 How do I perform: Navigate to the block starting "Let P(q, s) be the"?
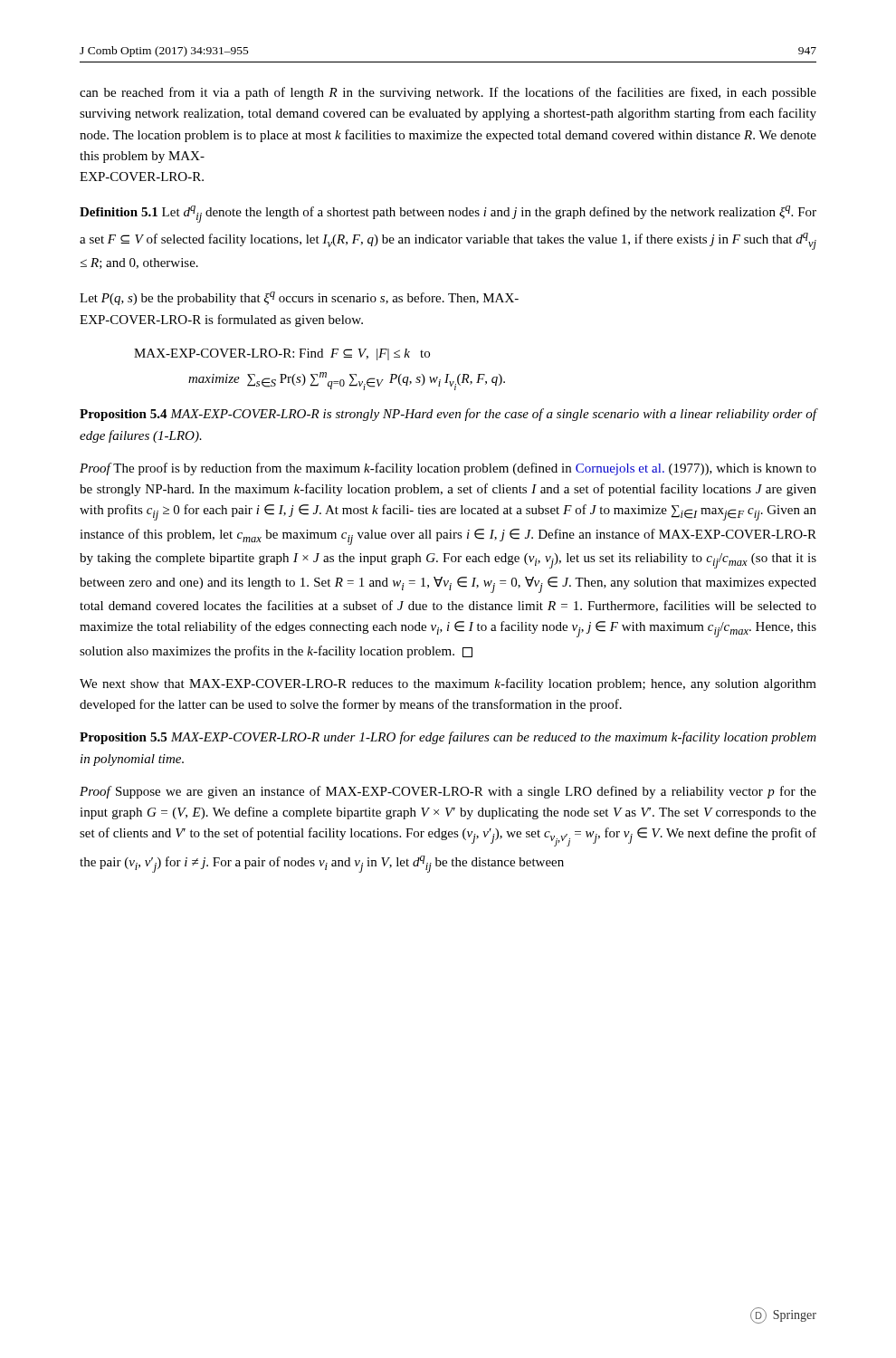(299, 307)
